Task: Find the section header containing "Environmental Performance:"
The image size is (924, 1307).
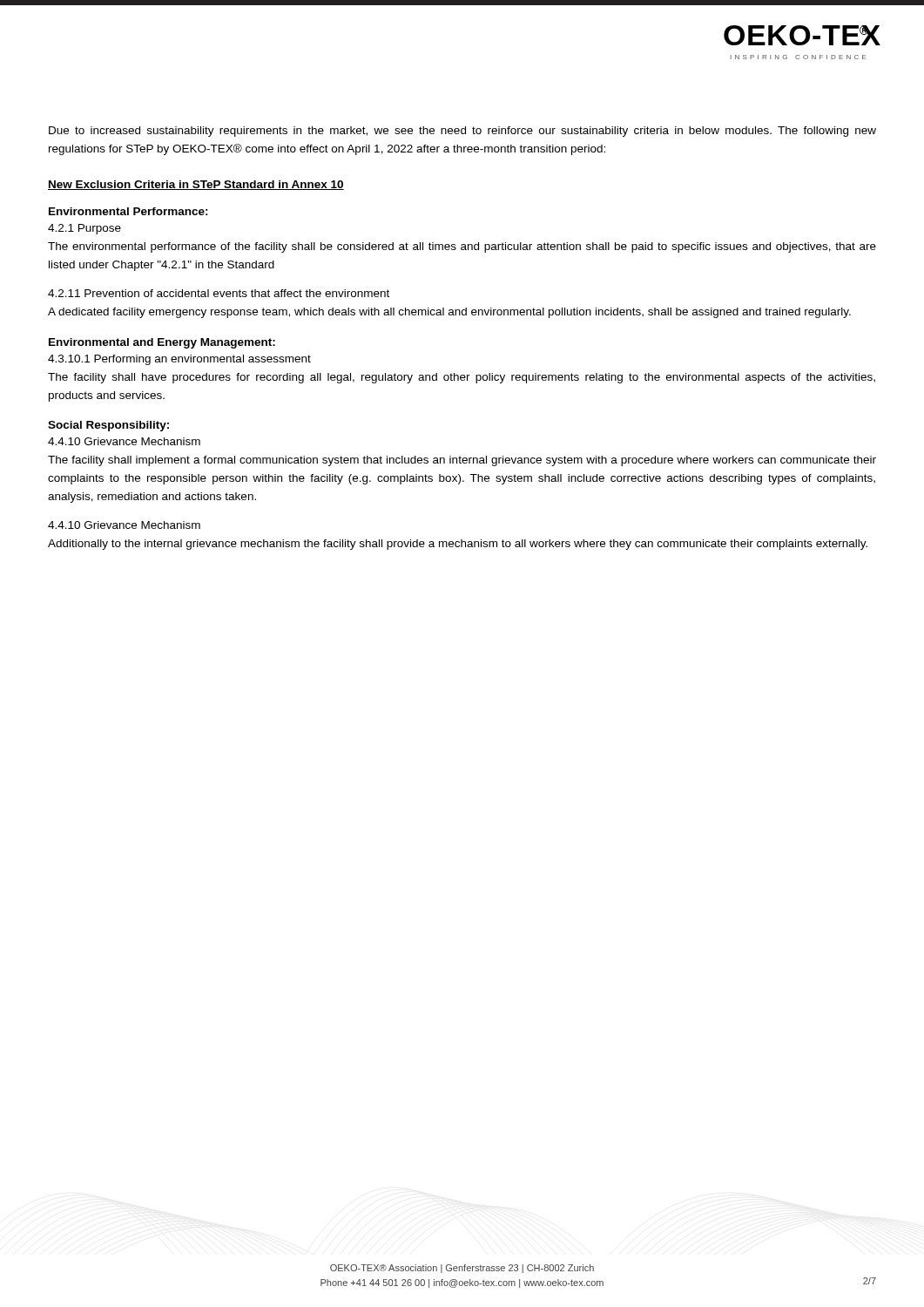Action: 128,211
